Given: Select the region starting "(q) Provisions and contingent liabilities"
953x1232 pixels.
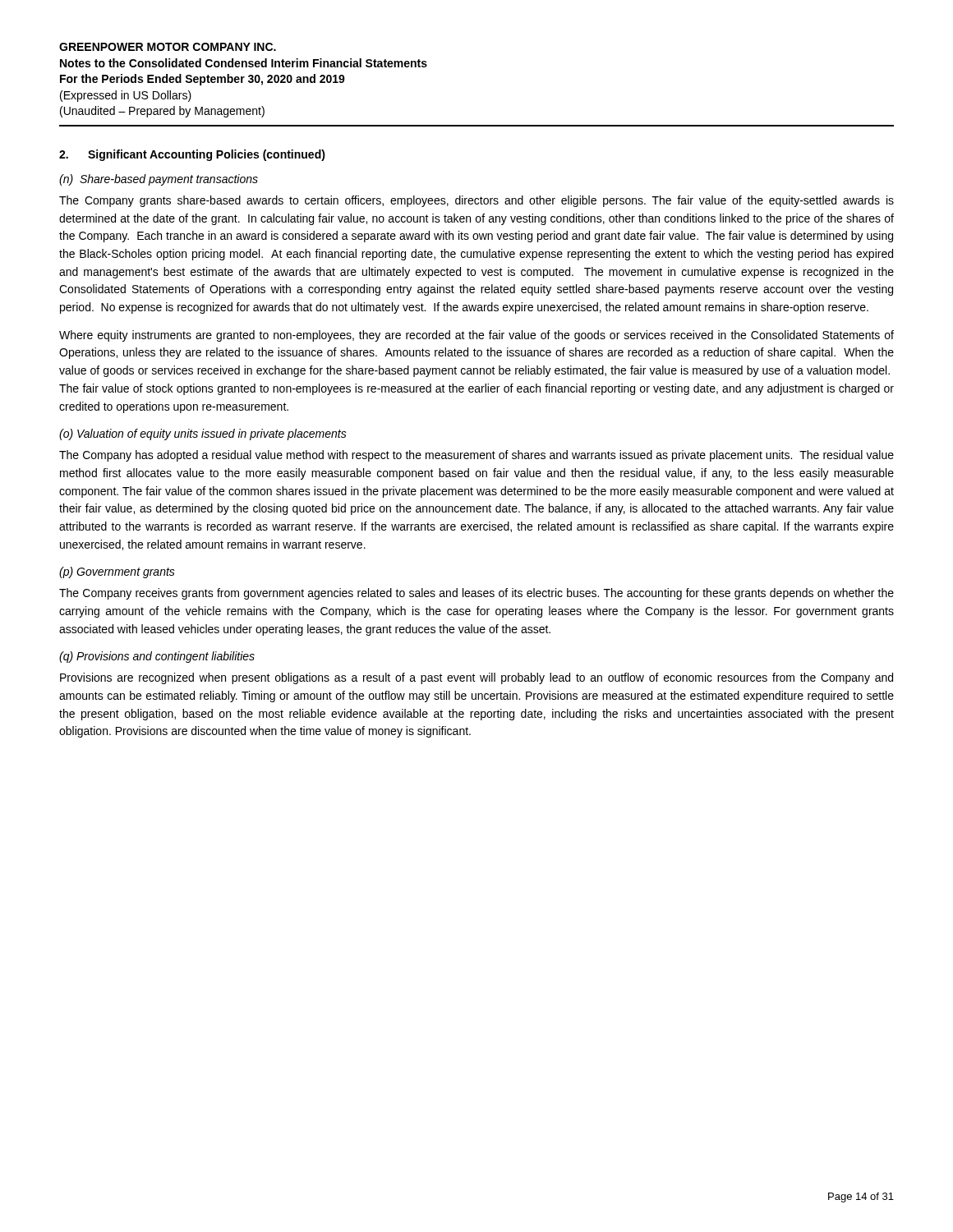Looking at the screenshot, I should [157, 657].
